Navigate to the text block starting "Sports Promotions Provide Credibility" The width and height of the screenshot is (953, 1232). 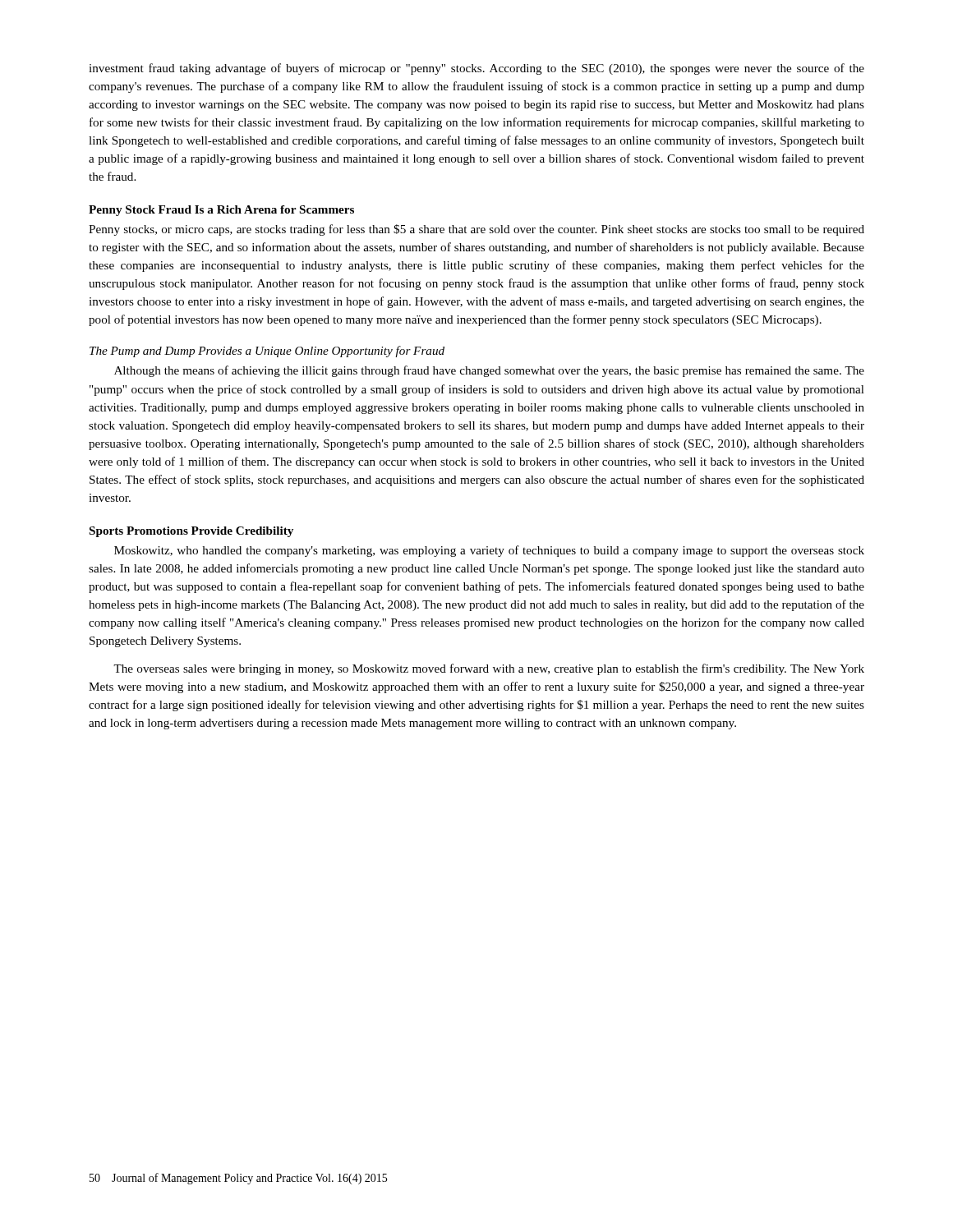191,530
